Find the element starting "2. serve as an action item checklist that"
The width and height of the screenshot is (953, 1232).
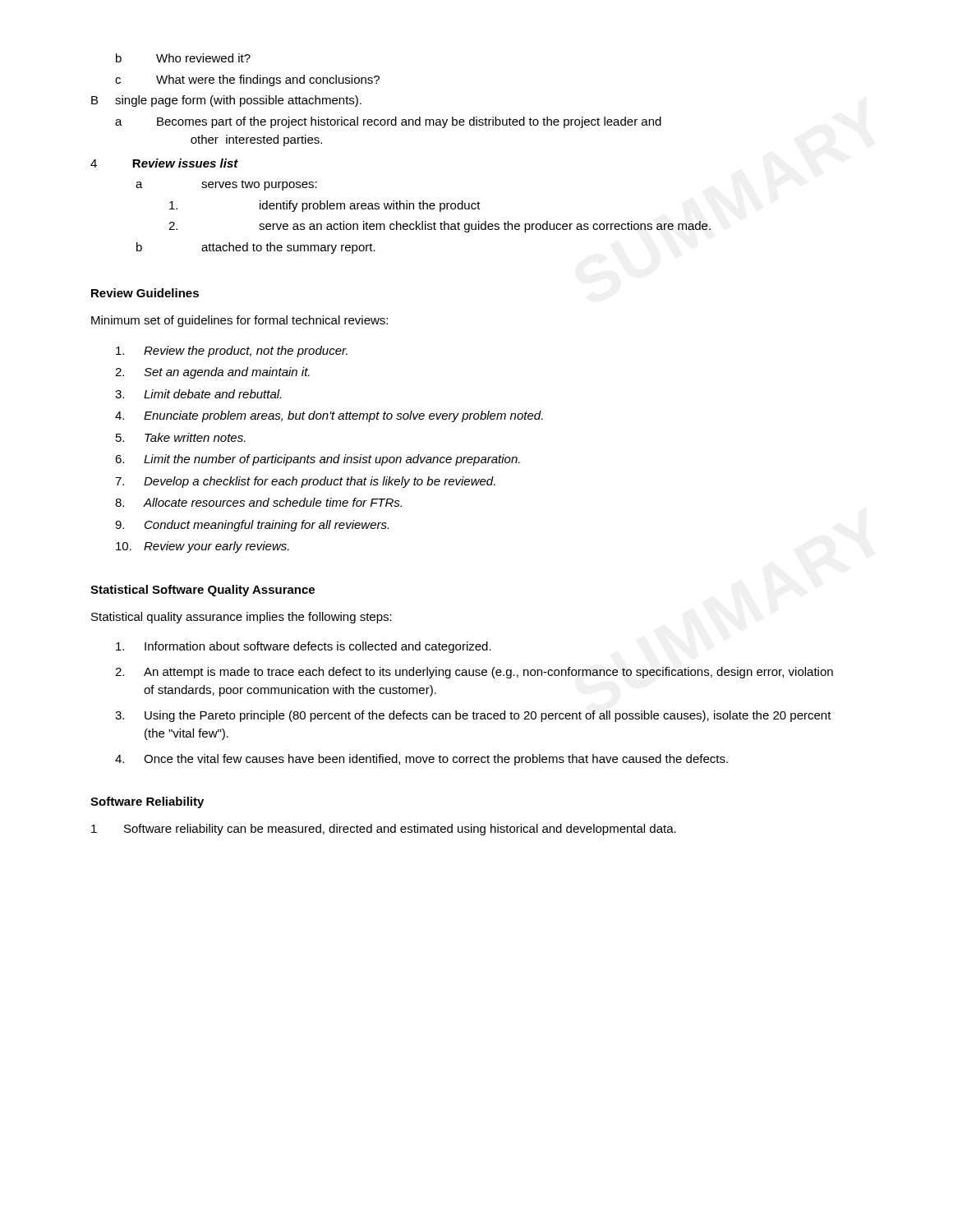point(401,226)
